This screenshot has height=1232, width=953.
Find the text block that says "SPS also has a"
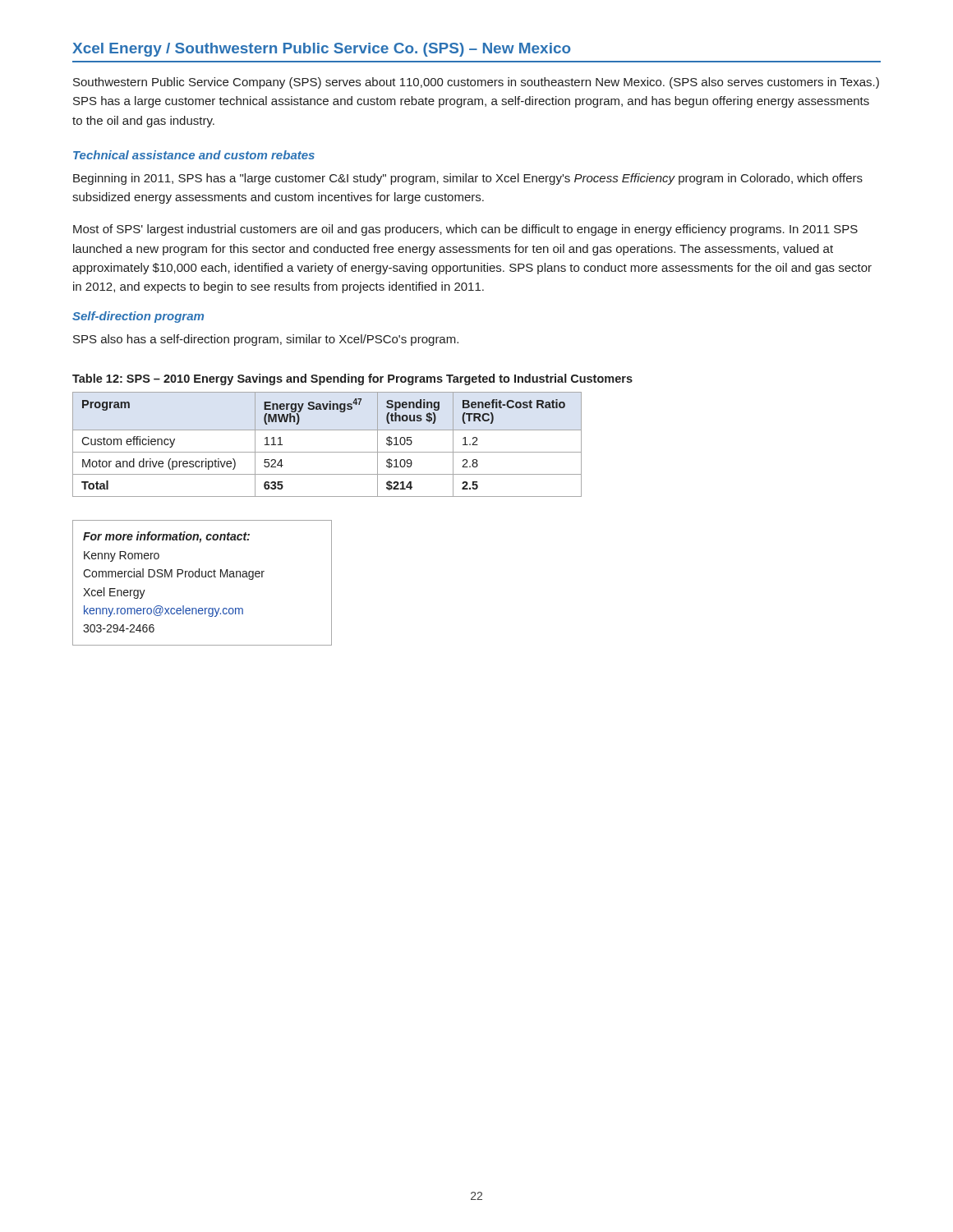pos(266,339)
